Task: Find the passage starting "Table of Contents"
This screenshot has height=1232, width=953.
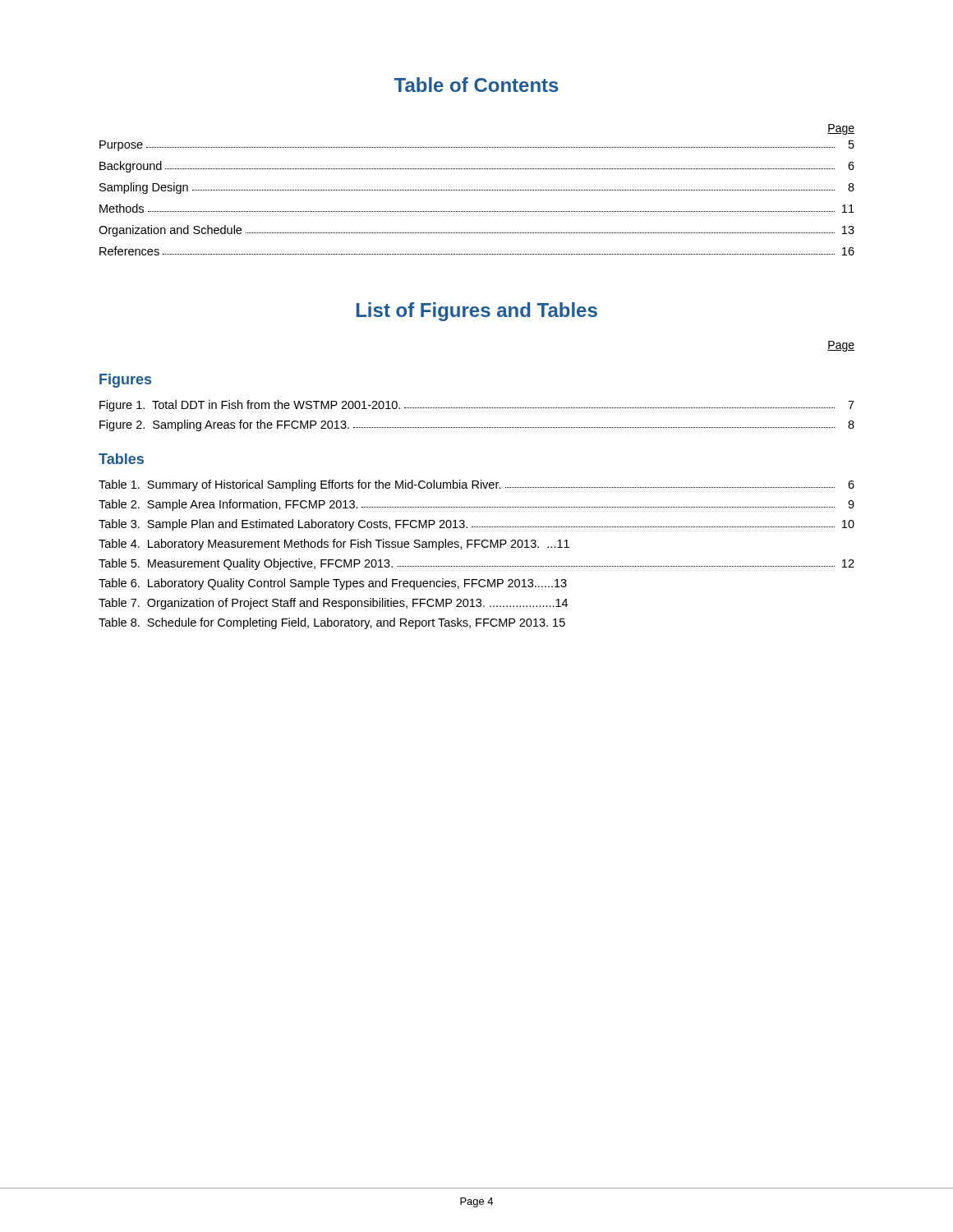Action: pos(476,85)
